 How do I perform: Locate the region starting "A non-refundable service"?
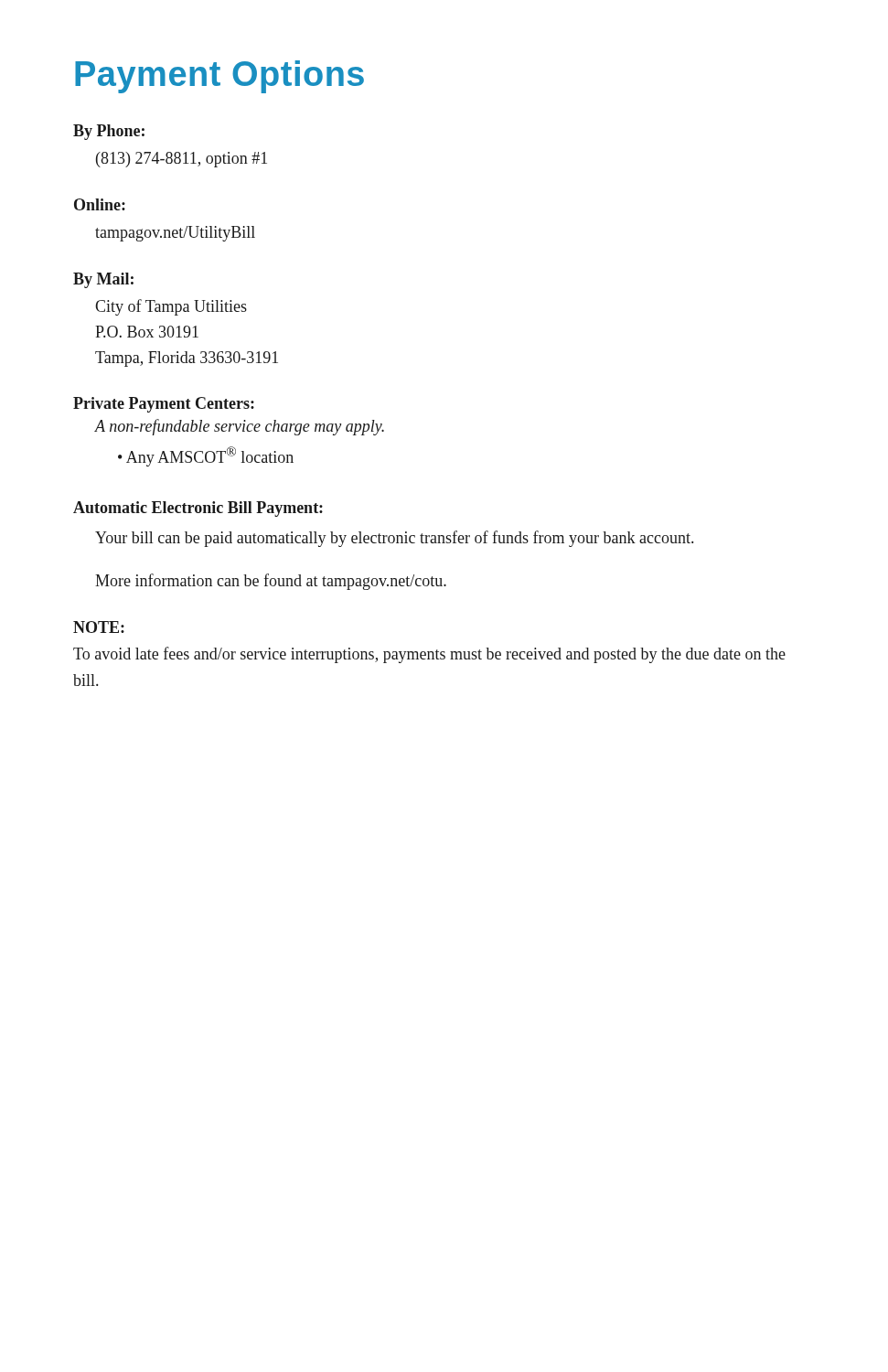[239, 427]
